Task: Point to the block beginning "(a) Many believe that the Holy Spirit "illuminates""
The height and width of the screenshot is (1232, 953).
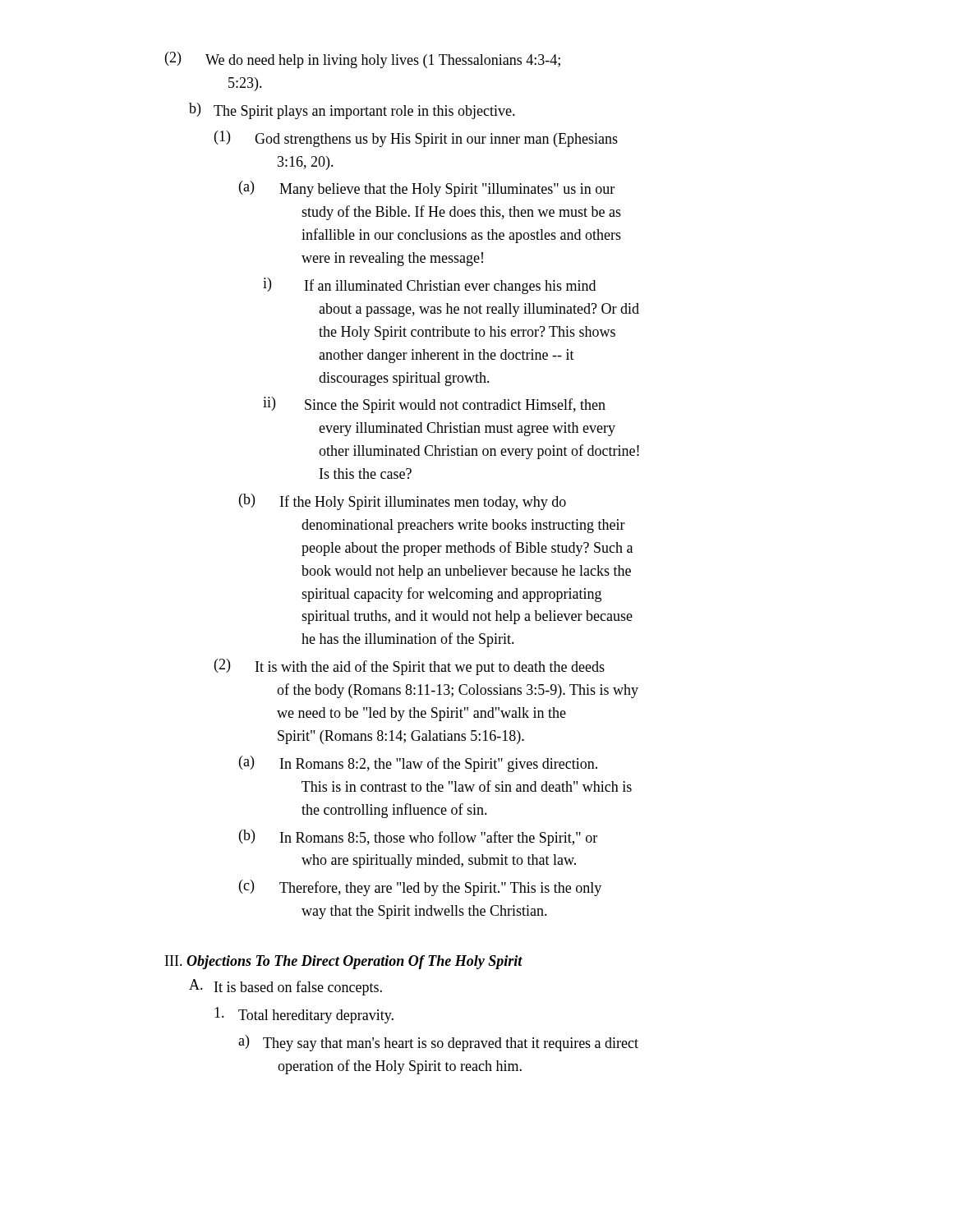Action: coord(538,224)
